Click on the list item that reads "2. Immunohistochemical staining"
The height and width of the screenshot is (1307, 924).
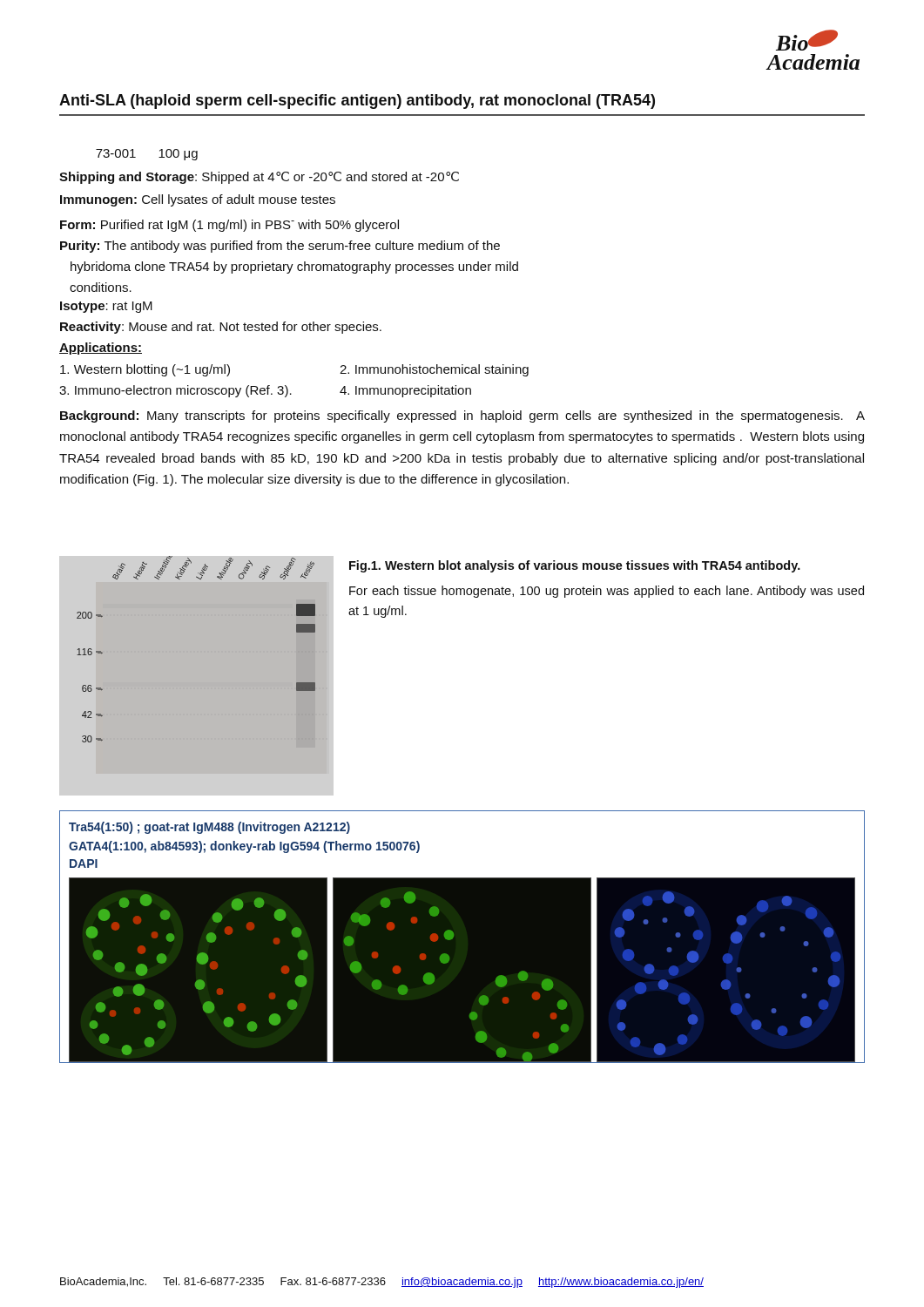tap(434, 369)
